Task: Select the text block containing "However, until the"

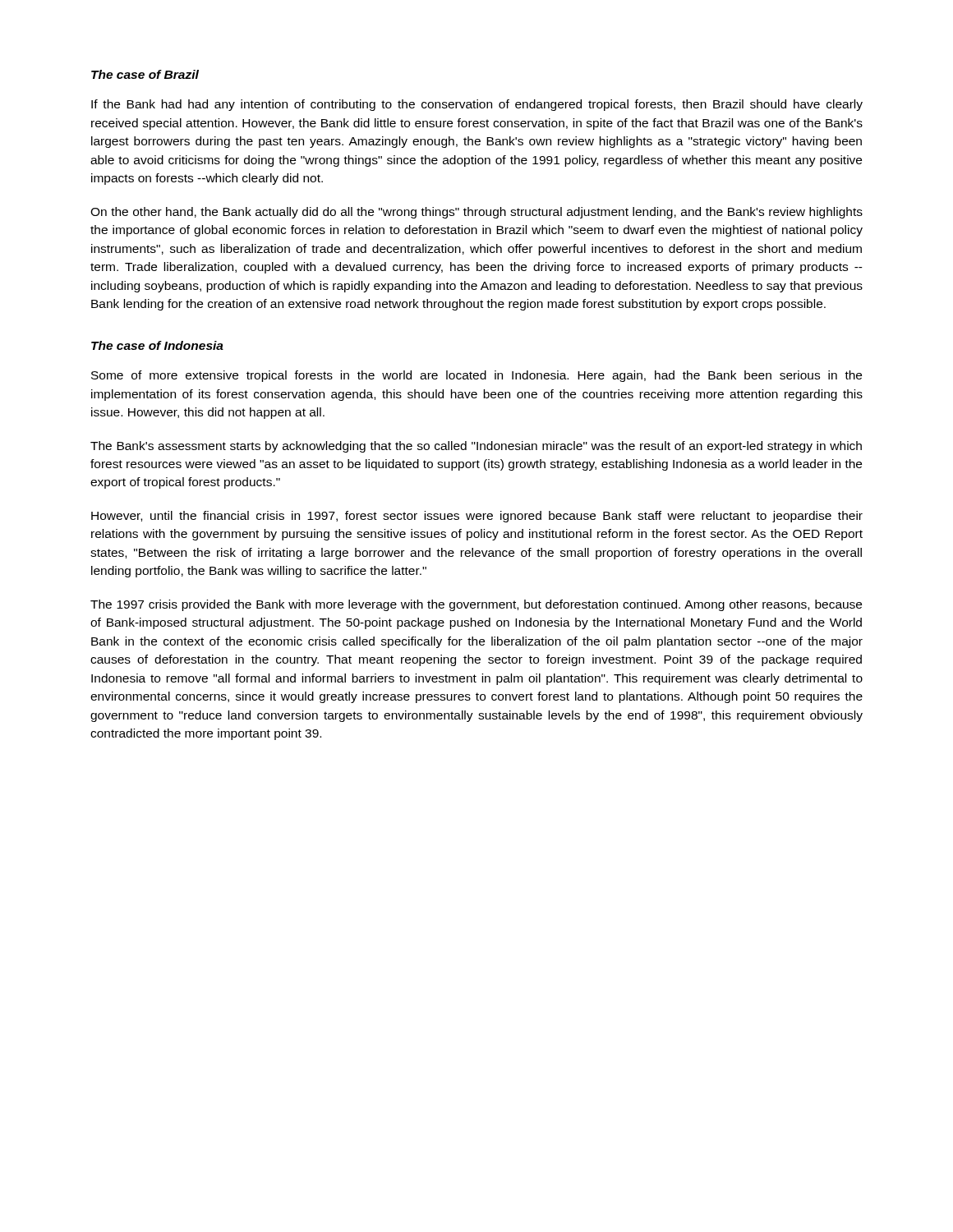Action: (x=476, y=543)
